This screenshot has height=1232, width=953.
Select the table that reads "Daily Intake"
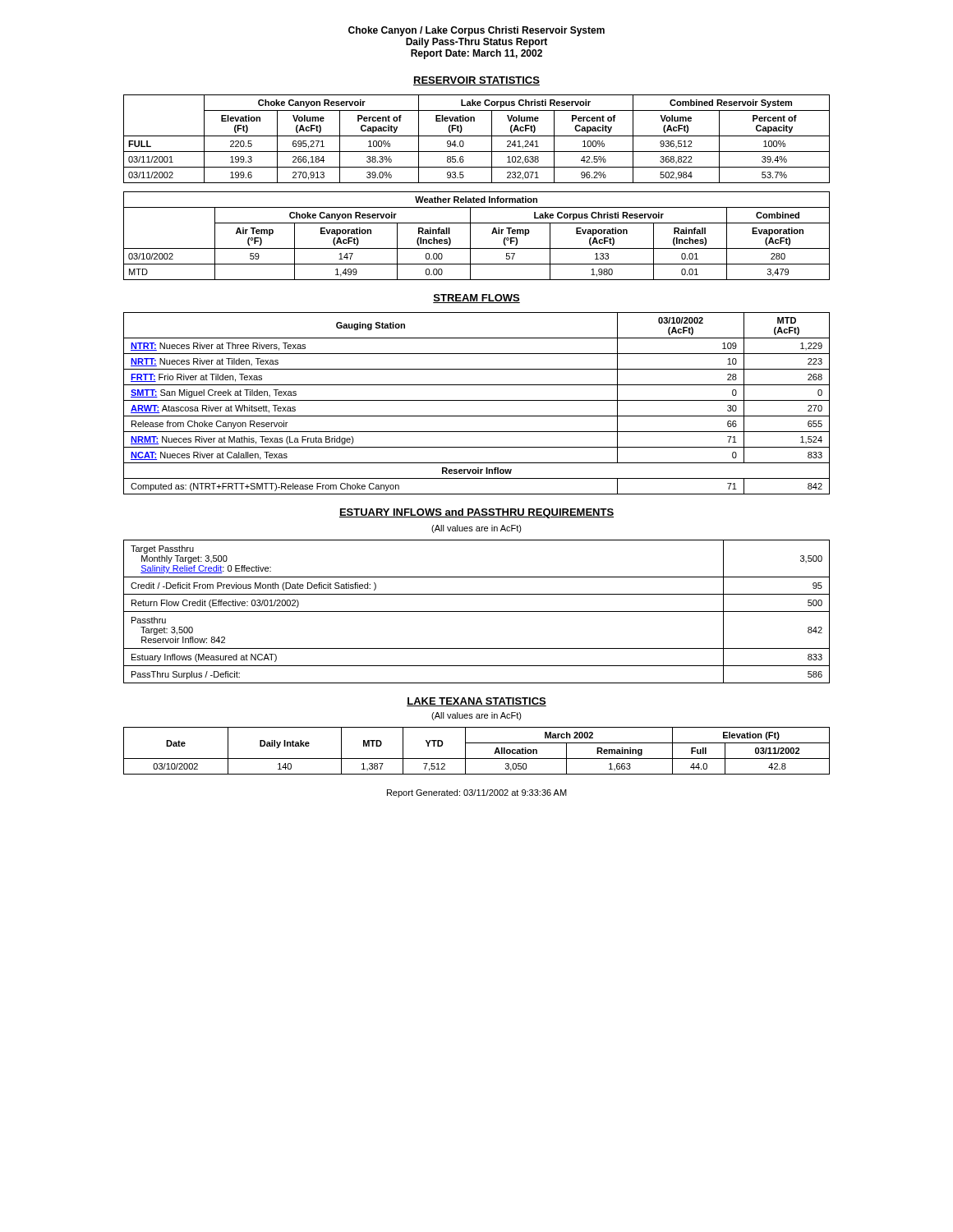click(x=476, y=751)
